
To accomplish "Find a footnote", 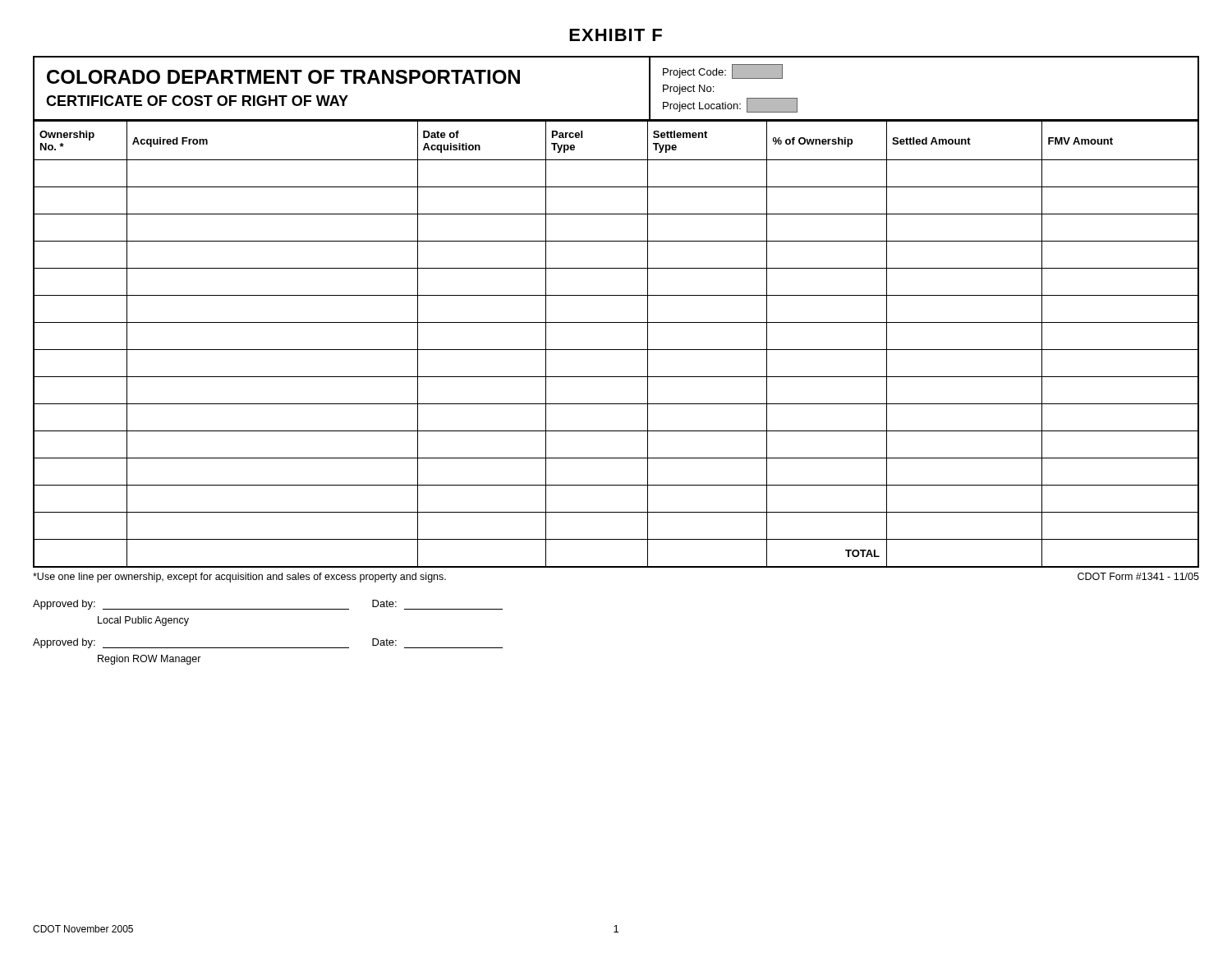I will click(x=240, y=577).
